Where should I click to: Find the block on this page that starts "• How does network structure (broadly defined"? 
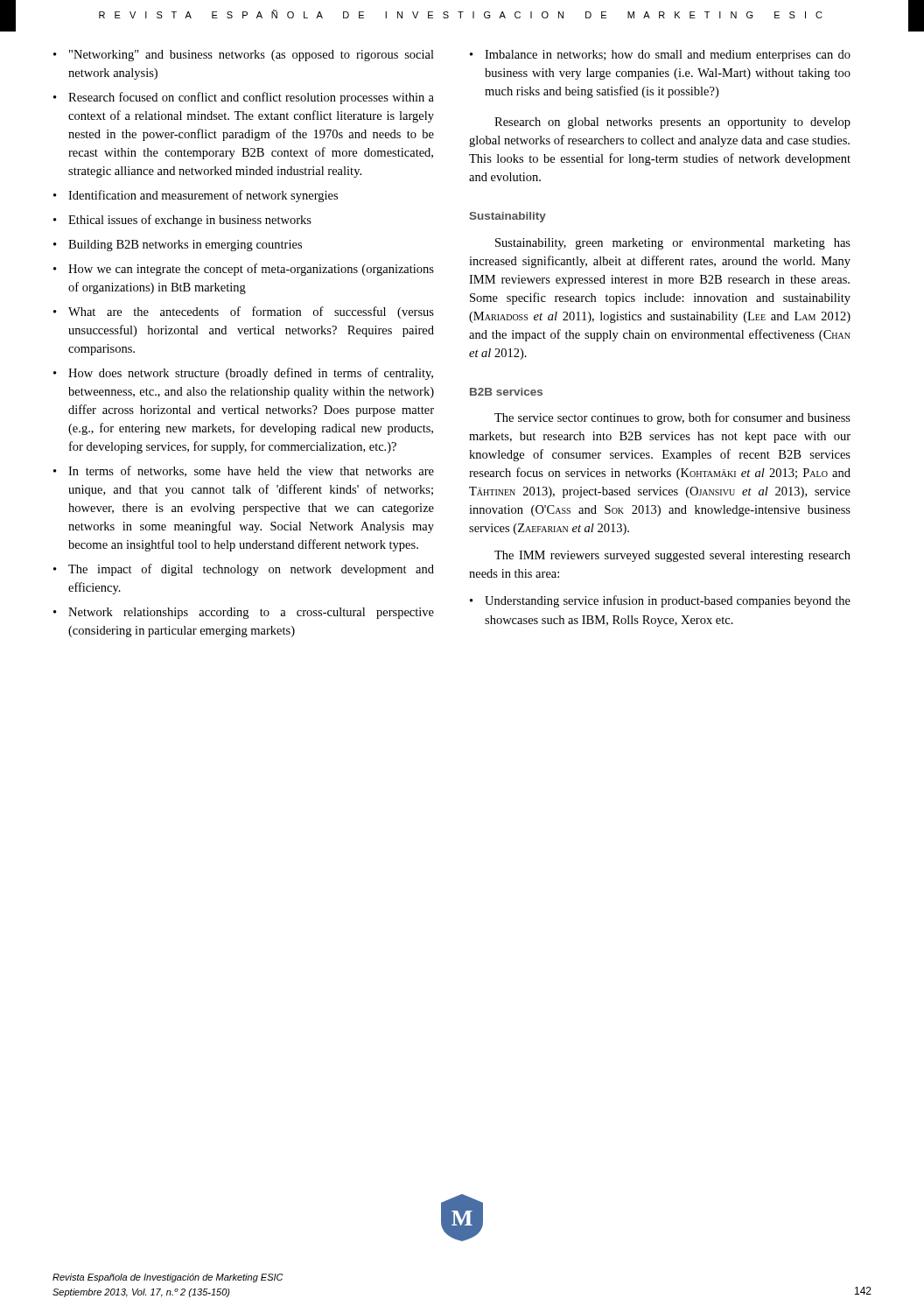[243, 410]
